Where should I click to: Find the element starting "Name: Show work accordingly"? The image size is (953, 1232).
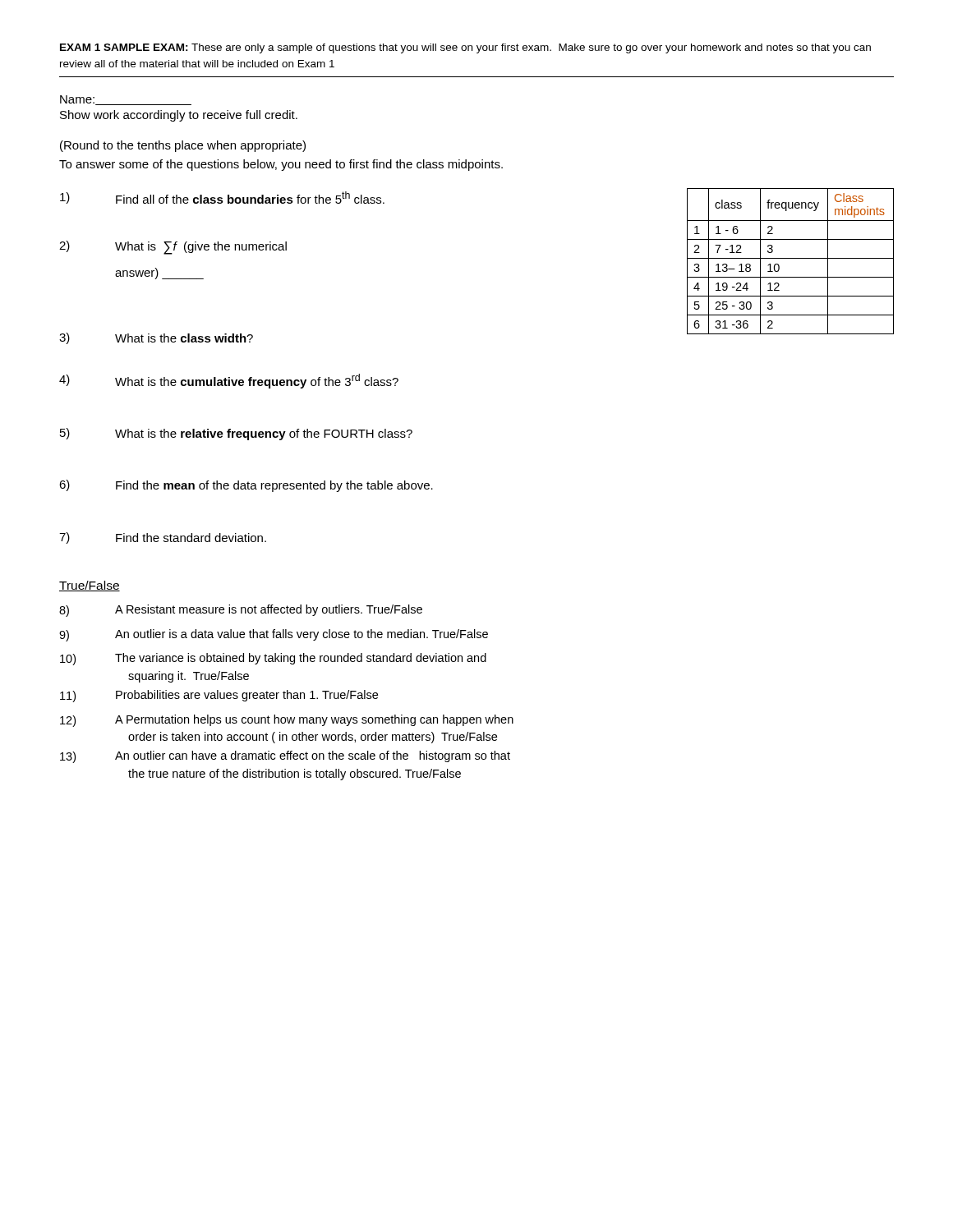179,108
